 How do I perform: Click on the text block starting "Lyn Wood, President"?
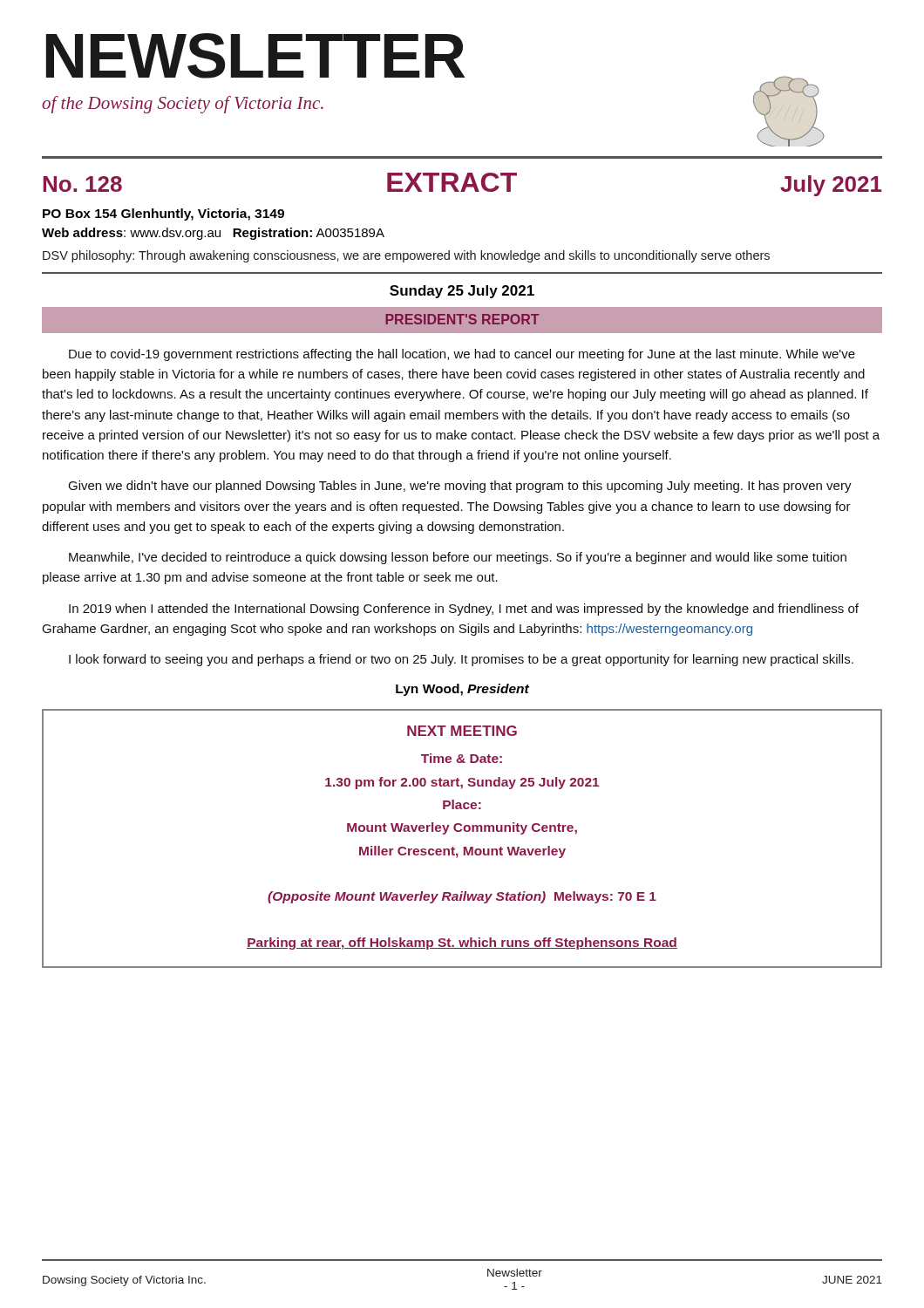click(462, 689)
